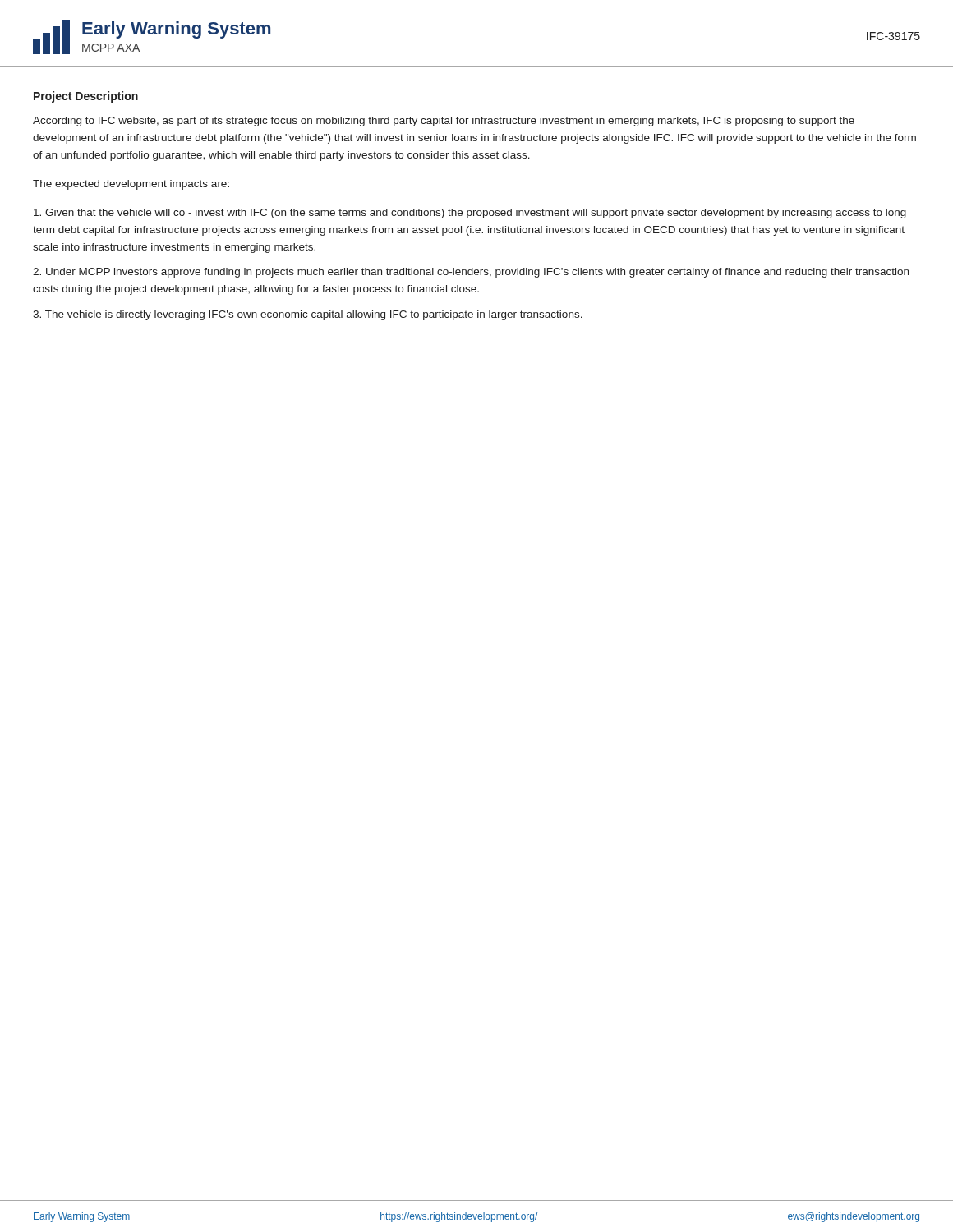
Task: Find the section header containing "Project Description"
Action: (x=86, y=96)
